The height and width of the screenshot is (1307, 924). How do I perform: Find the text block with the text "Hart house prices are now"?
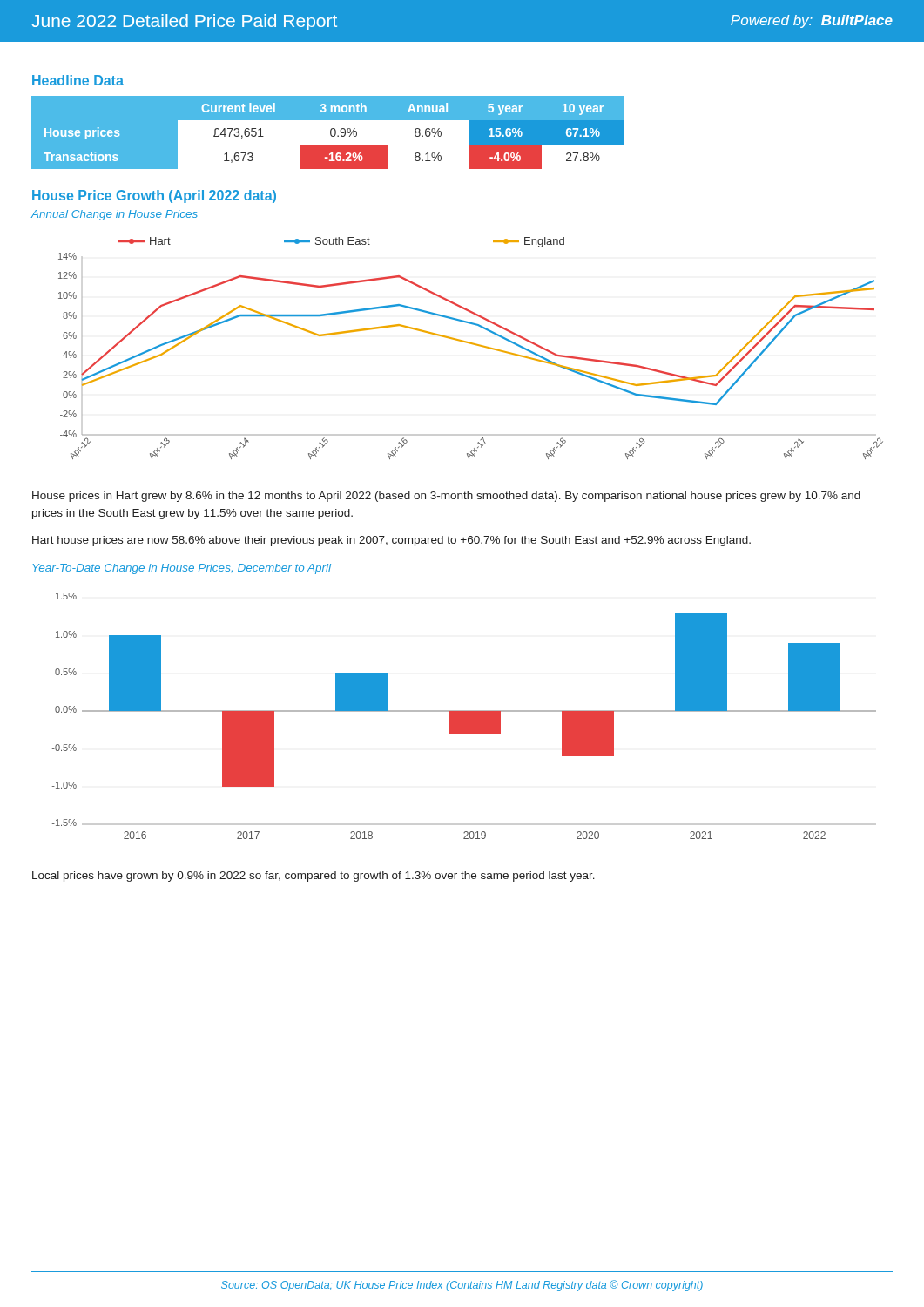[391, 539]
